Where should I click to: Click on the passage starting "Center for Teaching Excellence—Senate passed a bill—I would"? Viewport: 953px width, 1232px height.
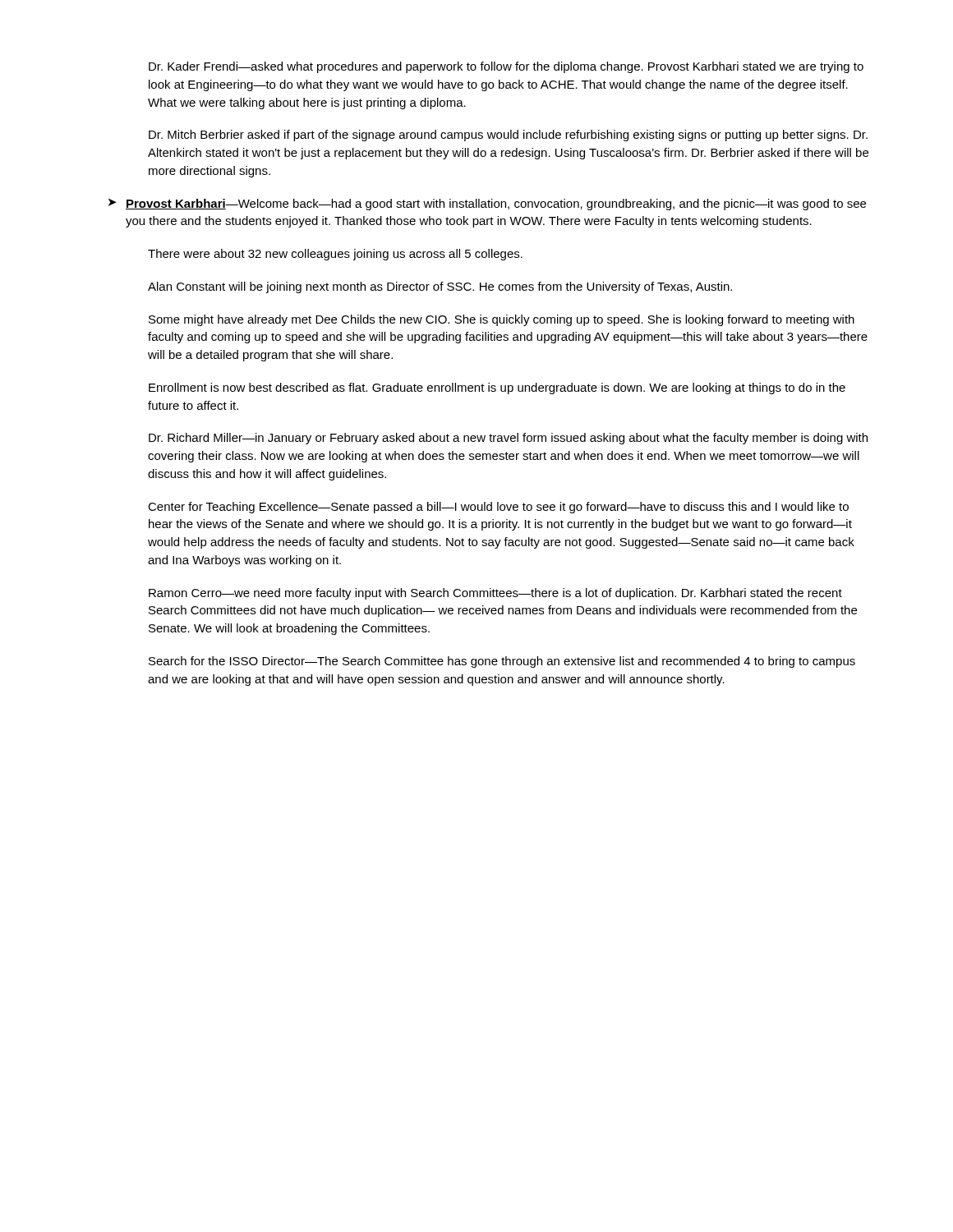[x=501, y=533]
